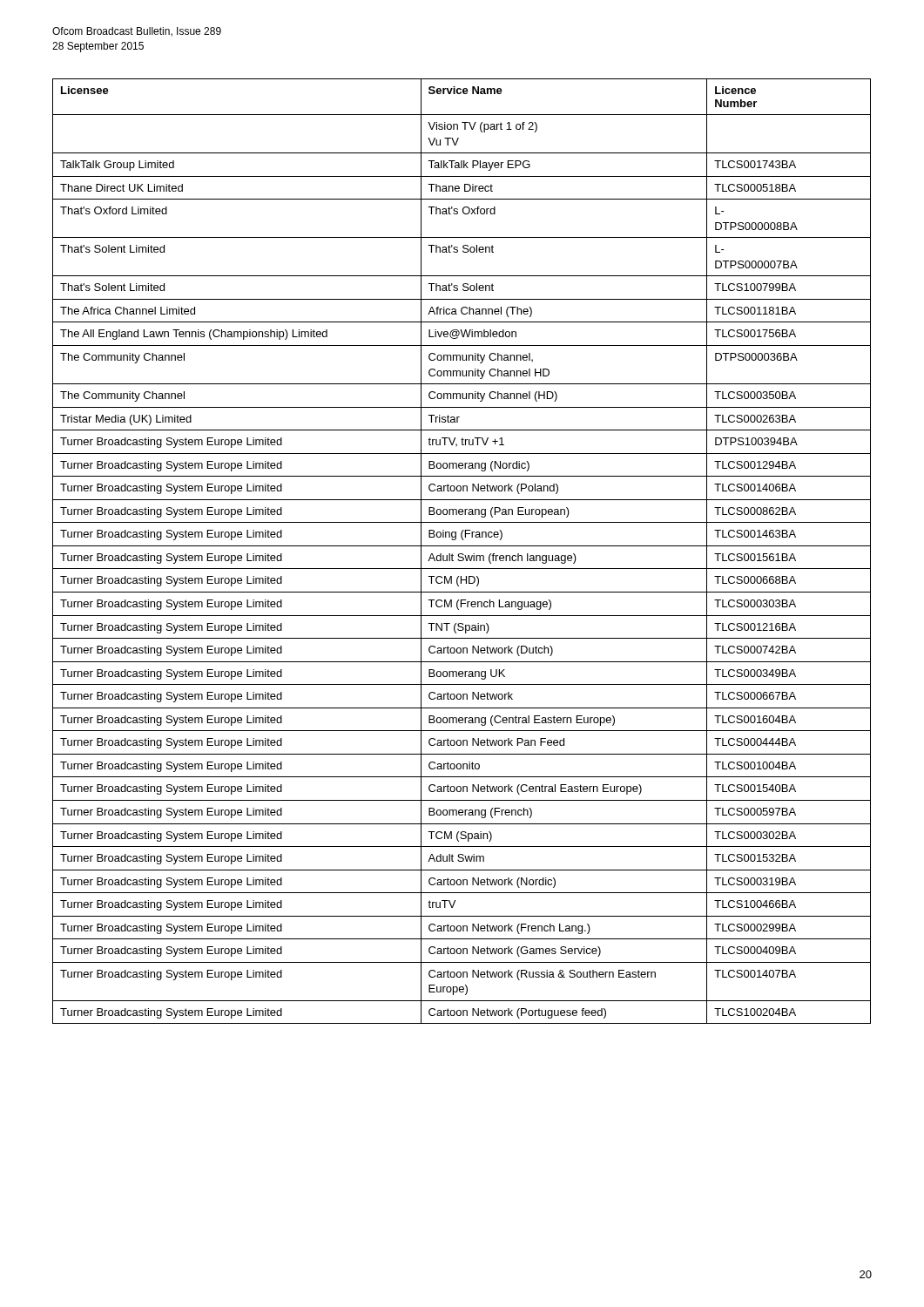Find the table that mentions "Turner Broadcasting System Europe Limited"
Viewport: 924px width, 1307px height.
462,551
